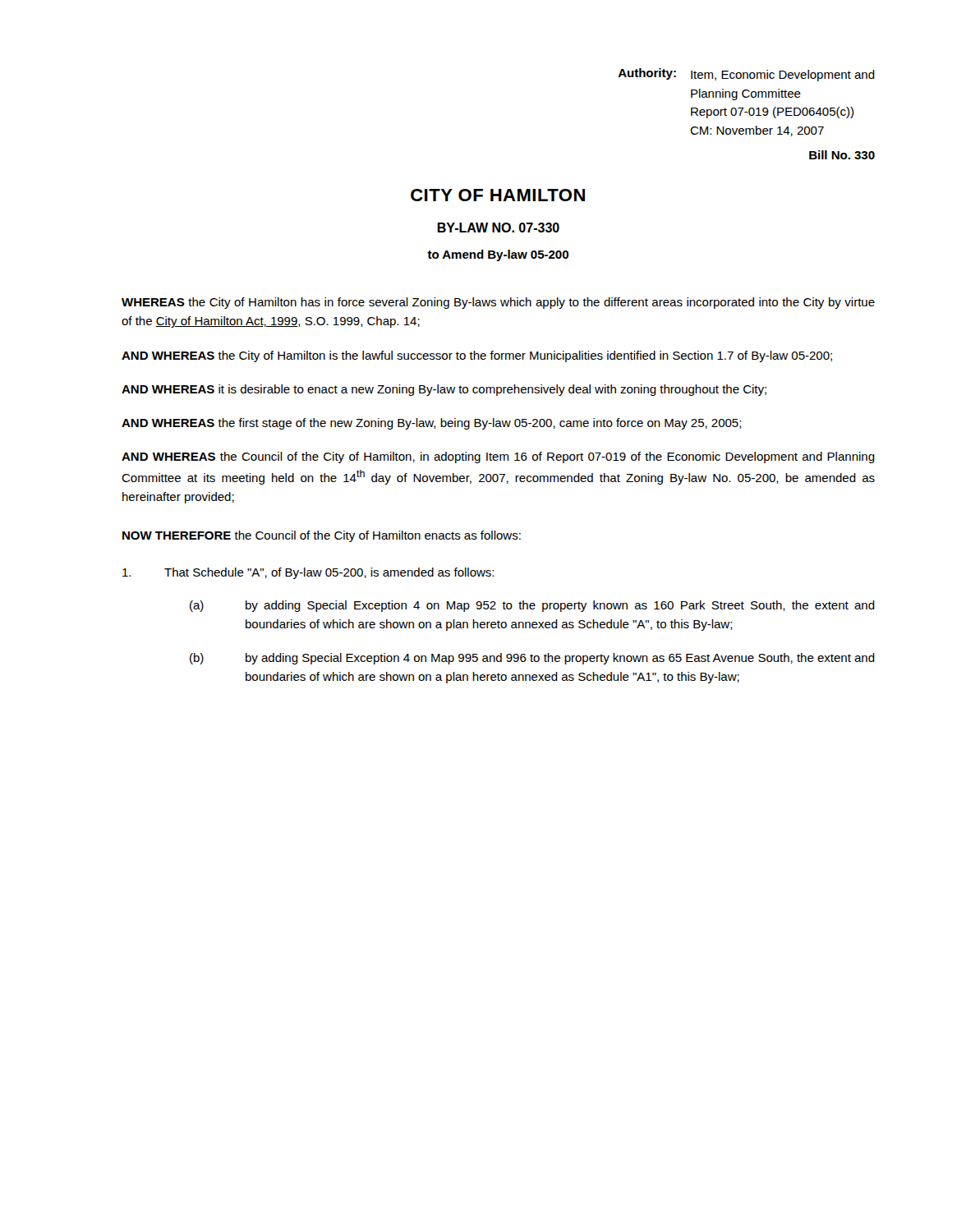Image resolution: width=957 pixels, height=1232 pixels.
Task: Click on the passage starting "AND WHEREAS the Council of the City"
Action: click(498, 476)
